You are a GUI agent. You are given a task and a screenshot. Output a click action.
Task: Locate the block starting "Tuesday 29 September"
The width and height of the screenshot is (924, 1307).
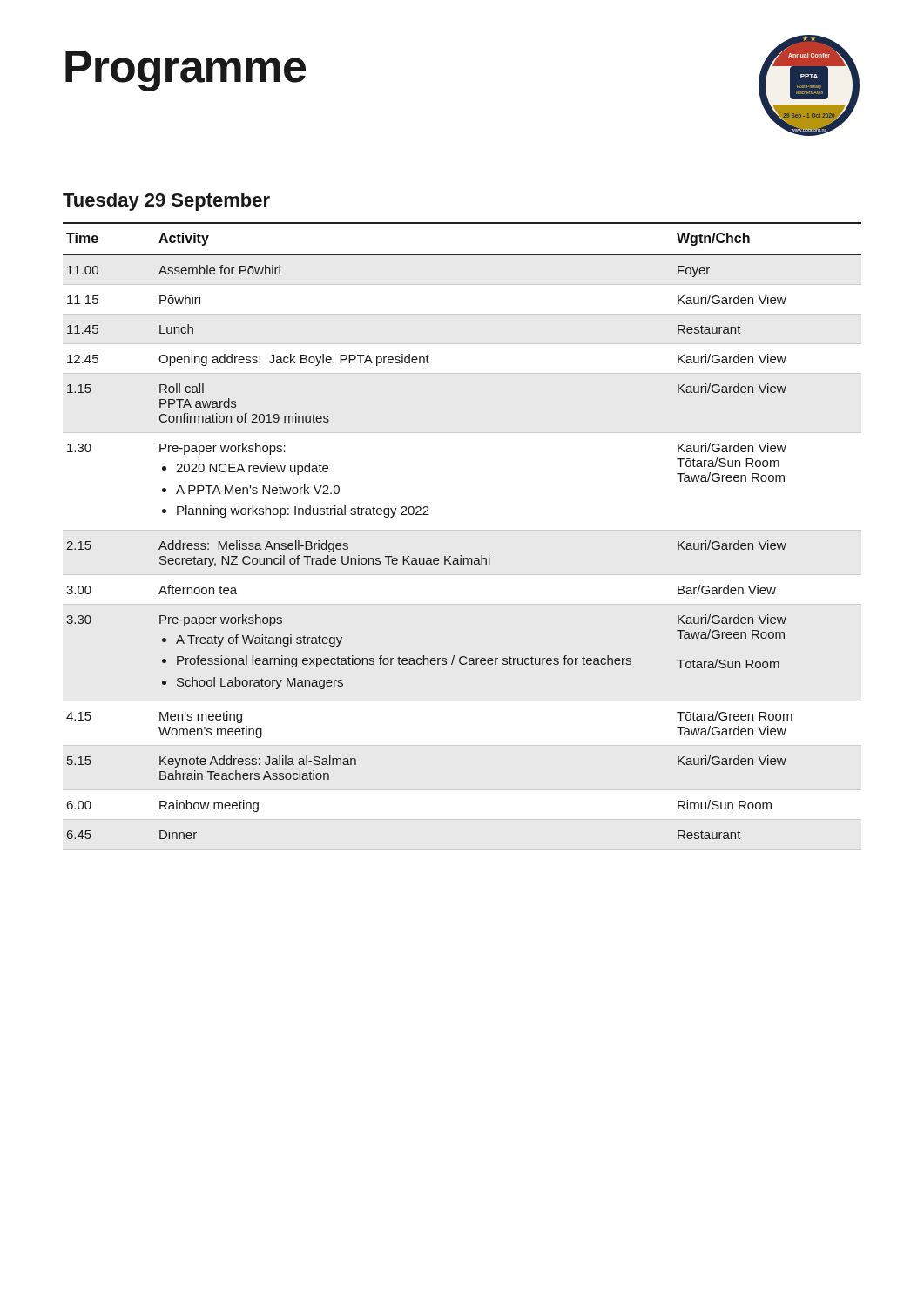166,200
